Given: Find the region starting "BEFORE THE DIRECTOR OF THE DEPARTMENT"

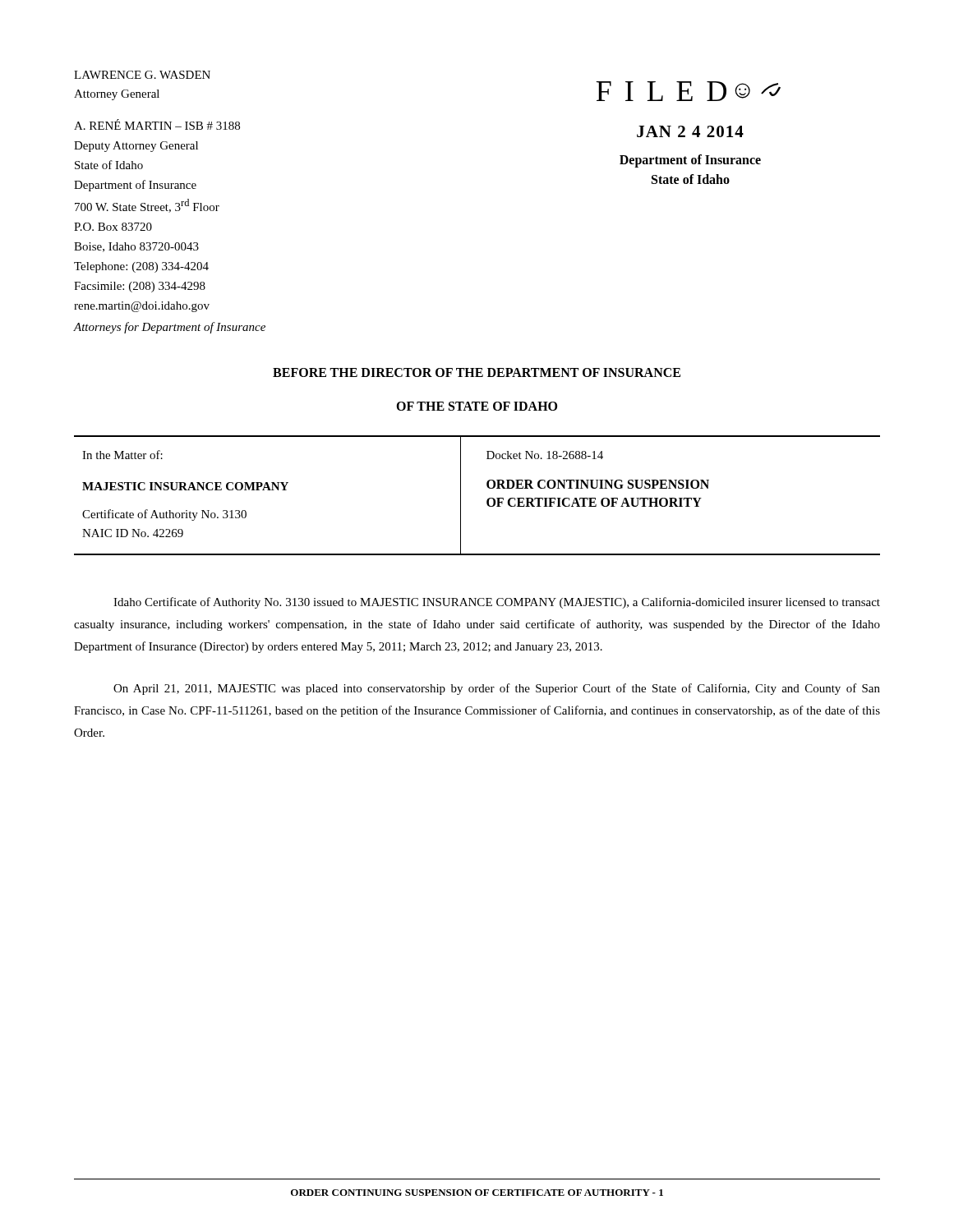Looking at the screenshot, I should tap(477, 373).
